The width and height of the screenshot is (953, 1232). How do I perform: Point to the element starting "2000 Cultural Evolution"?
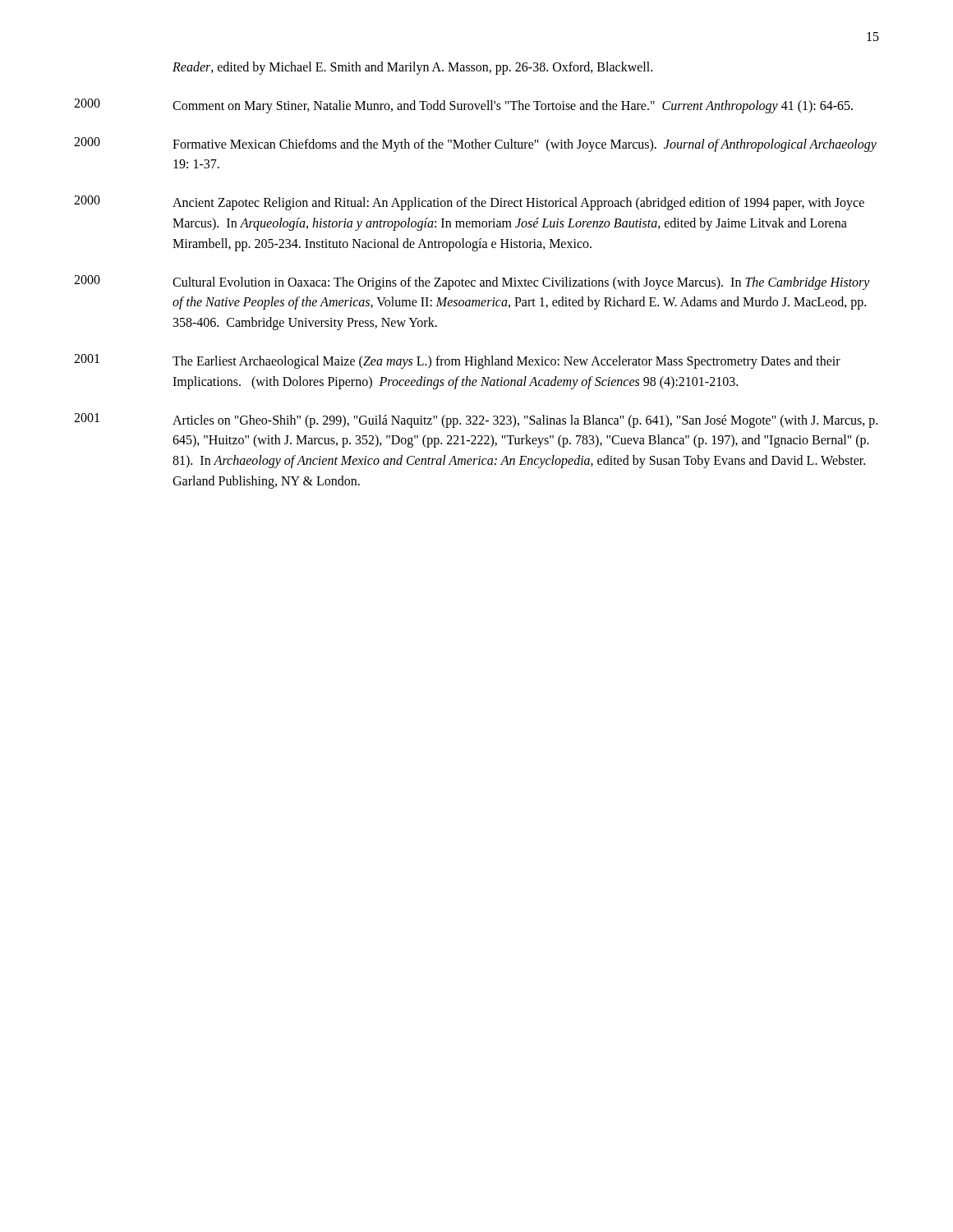(x=476, y=303)
